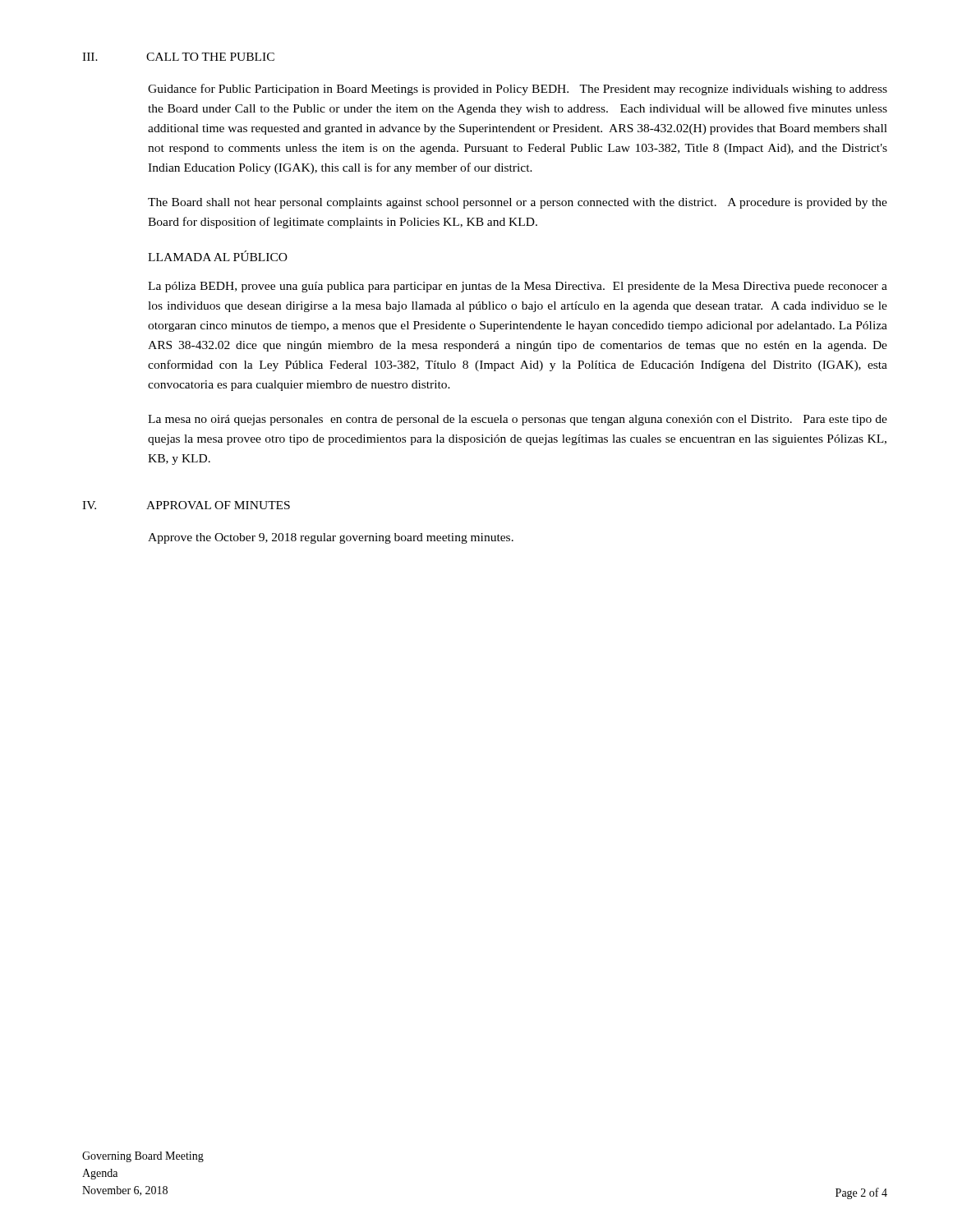Find "IV. APPROVAL OF MINUTES" on this page
This screenshot has height=1232, width=953.
click(186, 505)
